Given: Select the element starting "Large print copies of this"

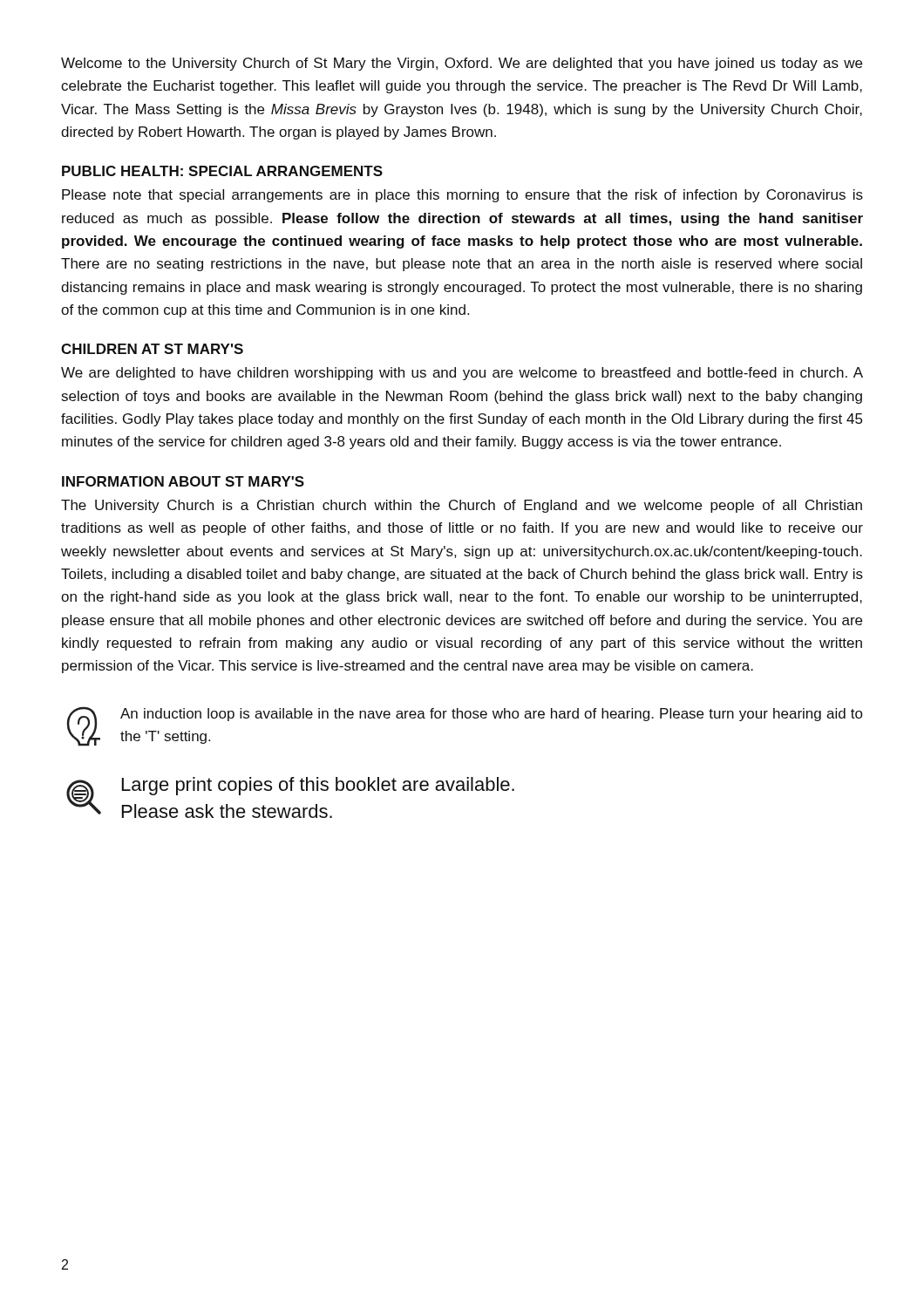Looking at the screenshot, I should click(318, 798).
